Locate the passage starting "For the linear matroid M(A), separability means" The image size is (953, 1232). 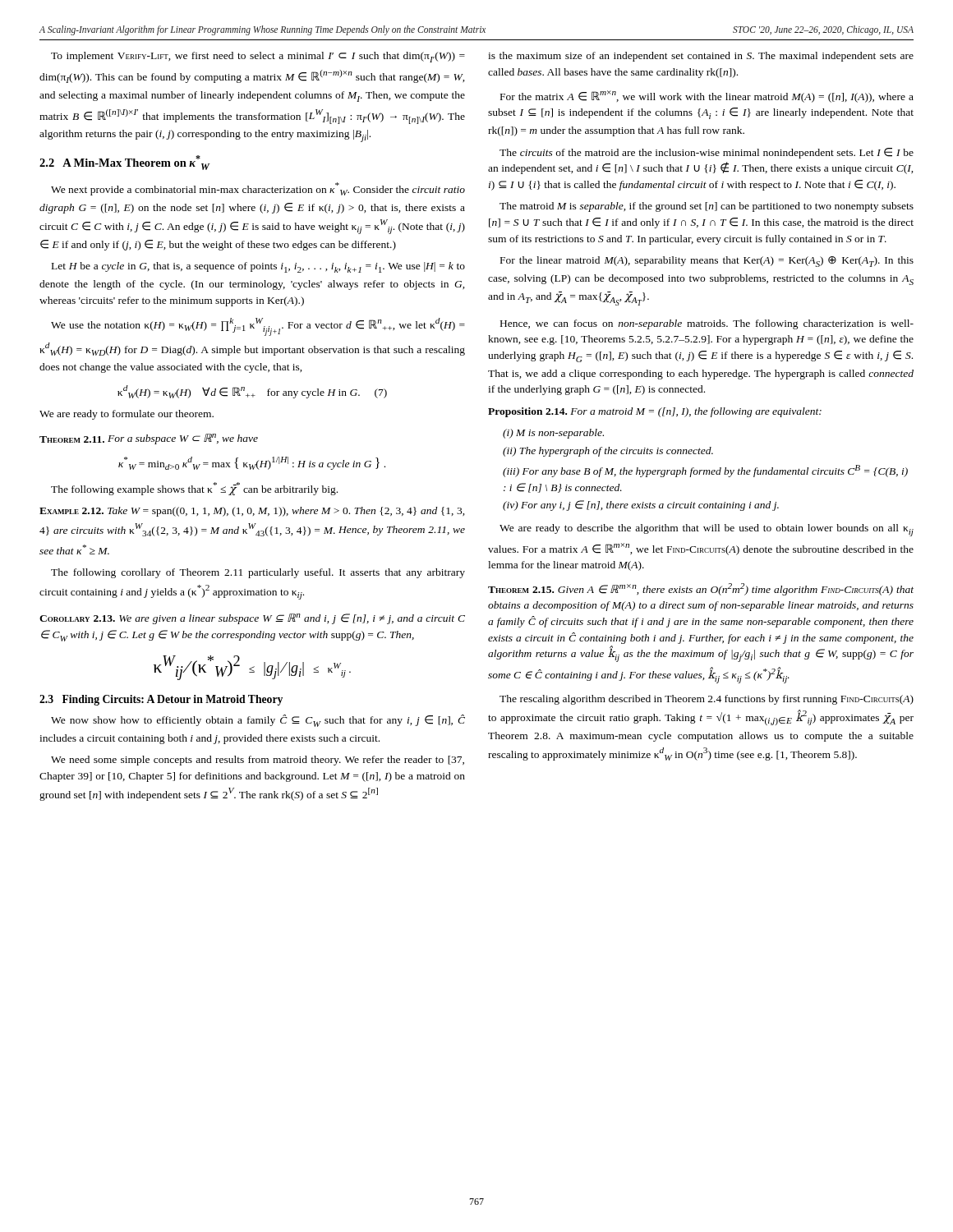701,281
